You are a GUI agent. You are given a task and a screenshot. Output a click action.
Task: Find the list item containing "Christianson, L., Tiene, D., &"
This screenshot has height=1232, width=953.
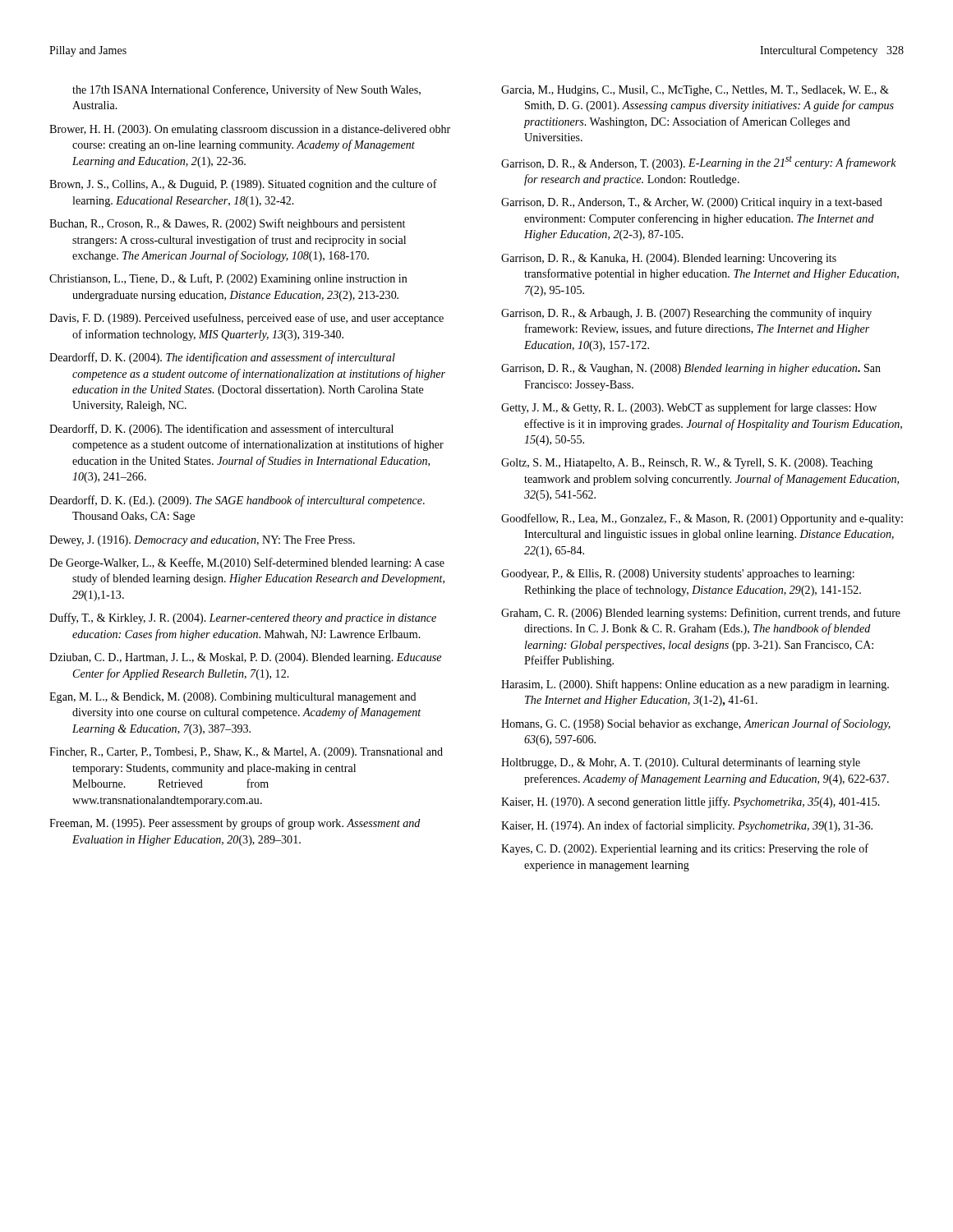[228, 287]
